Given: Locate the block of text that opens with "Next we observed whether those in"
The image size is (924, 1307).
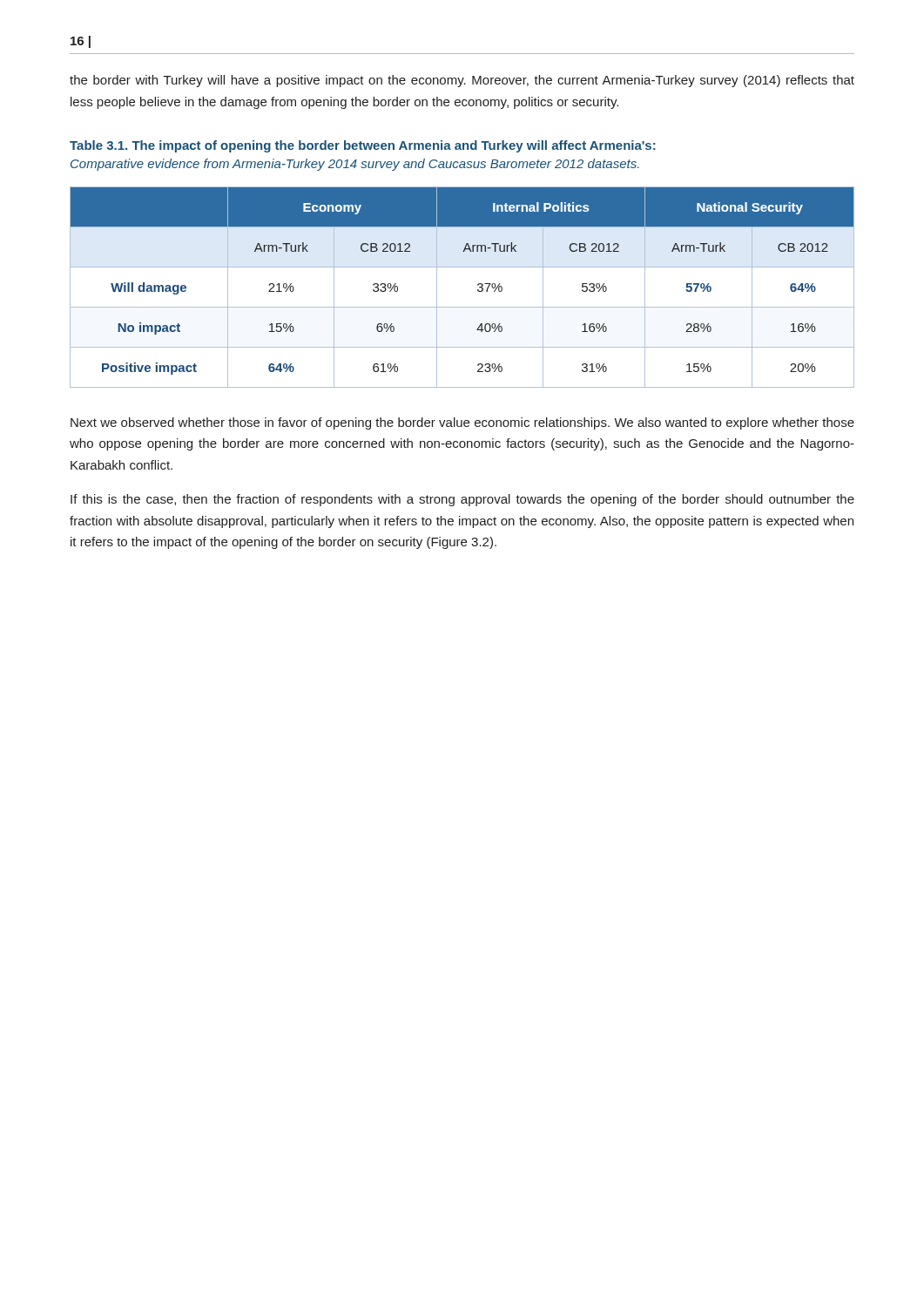Looking at the screenshot, I should [462, 443].
